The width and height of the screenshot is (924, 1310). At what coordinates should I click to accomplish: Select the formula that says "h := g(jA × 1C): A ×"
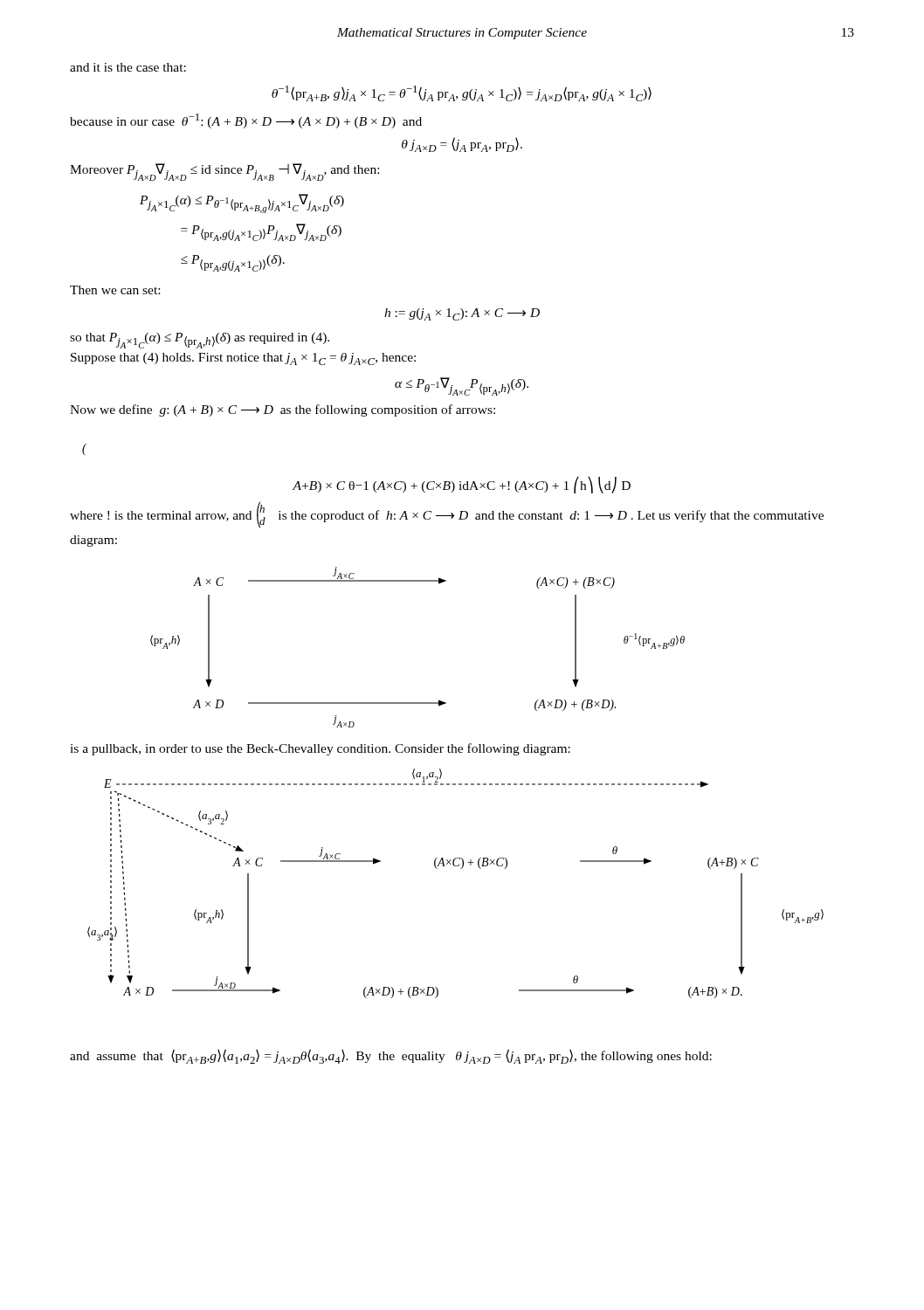tap(462, 314)
